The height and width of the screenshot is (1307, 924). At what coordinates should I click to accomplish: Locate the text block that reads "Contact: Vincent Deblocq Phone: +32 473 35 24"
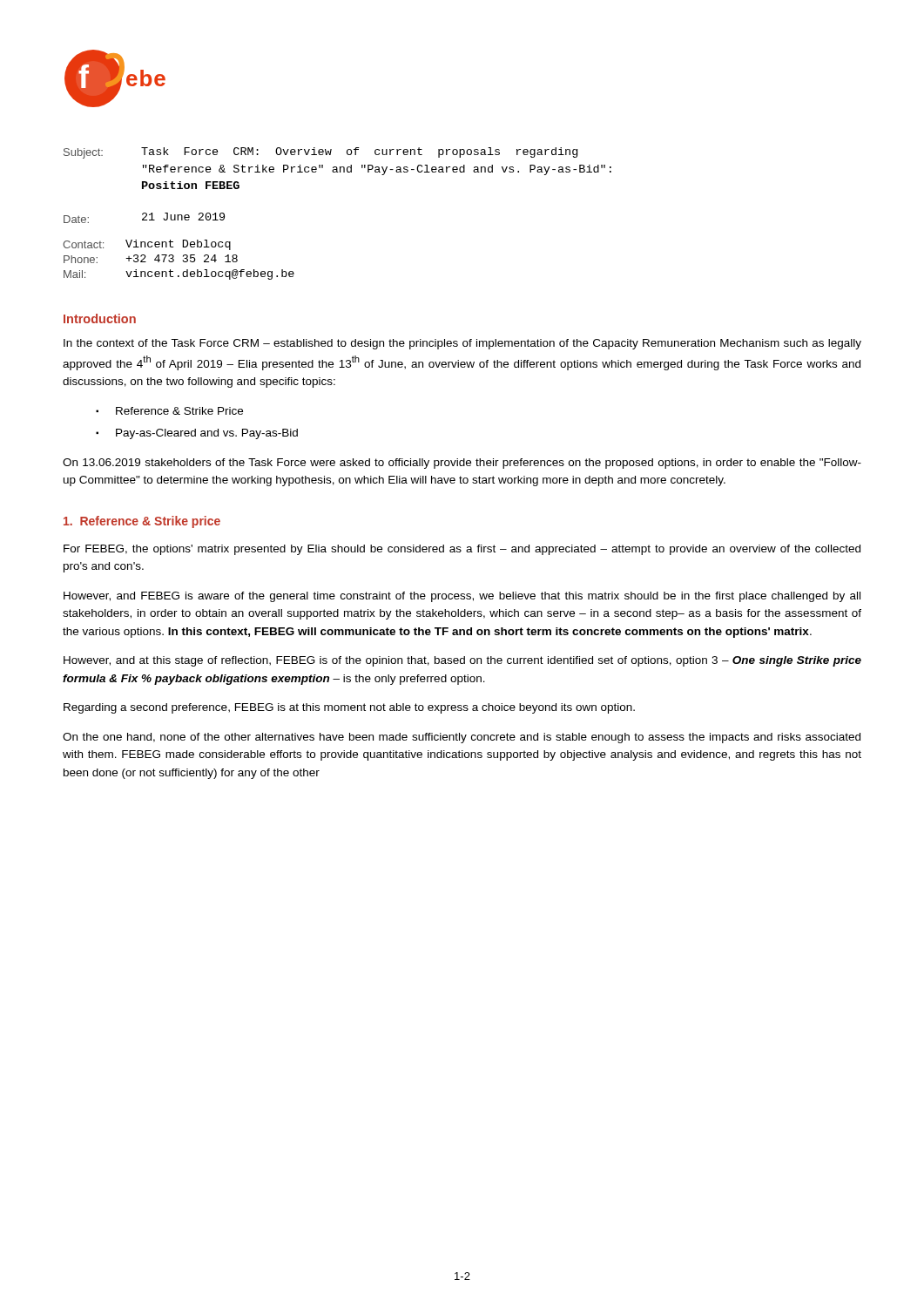179,259
